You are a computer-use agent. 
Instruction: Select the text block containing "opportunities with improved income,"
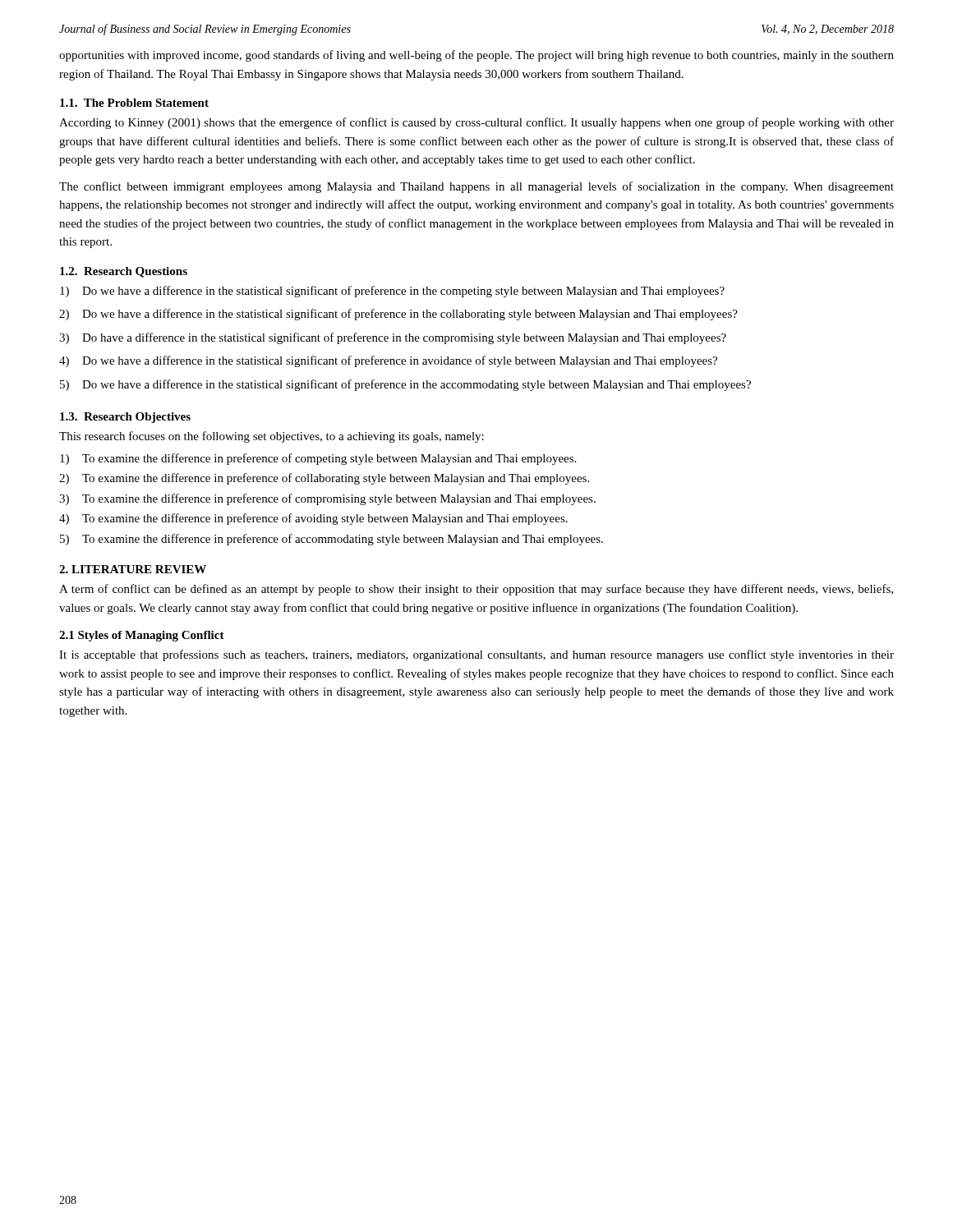(x=476, y=64)
